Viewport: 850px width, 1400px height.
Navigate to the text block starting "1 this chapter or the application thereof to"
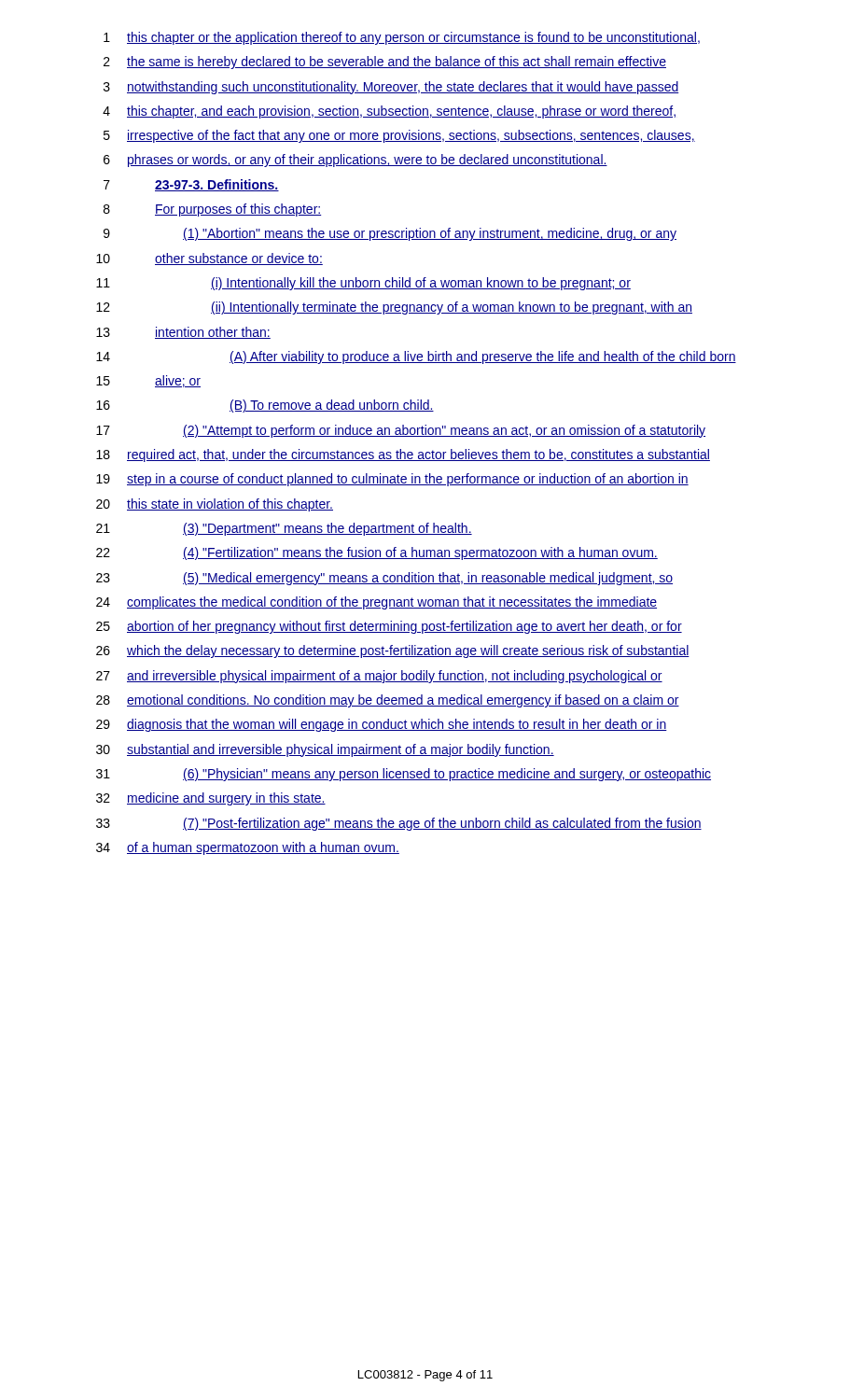point(434,37)
